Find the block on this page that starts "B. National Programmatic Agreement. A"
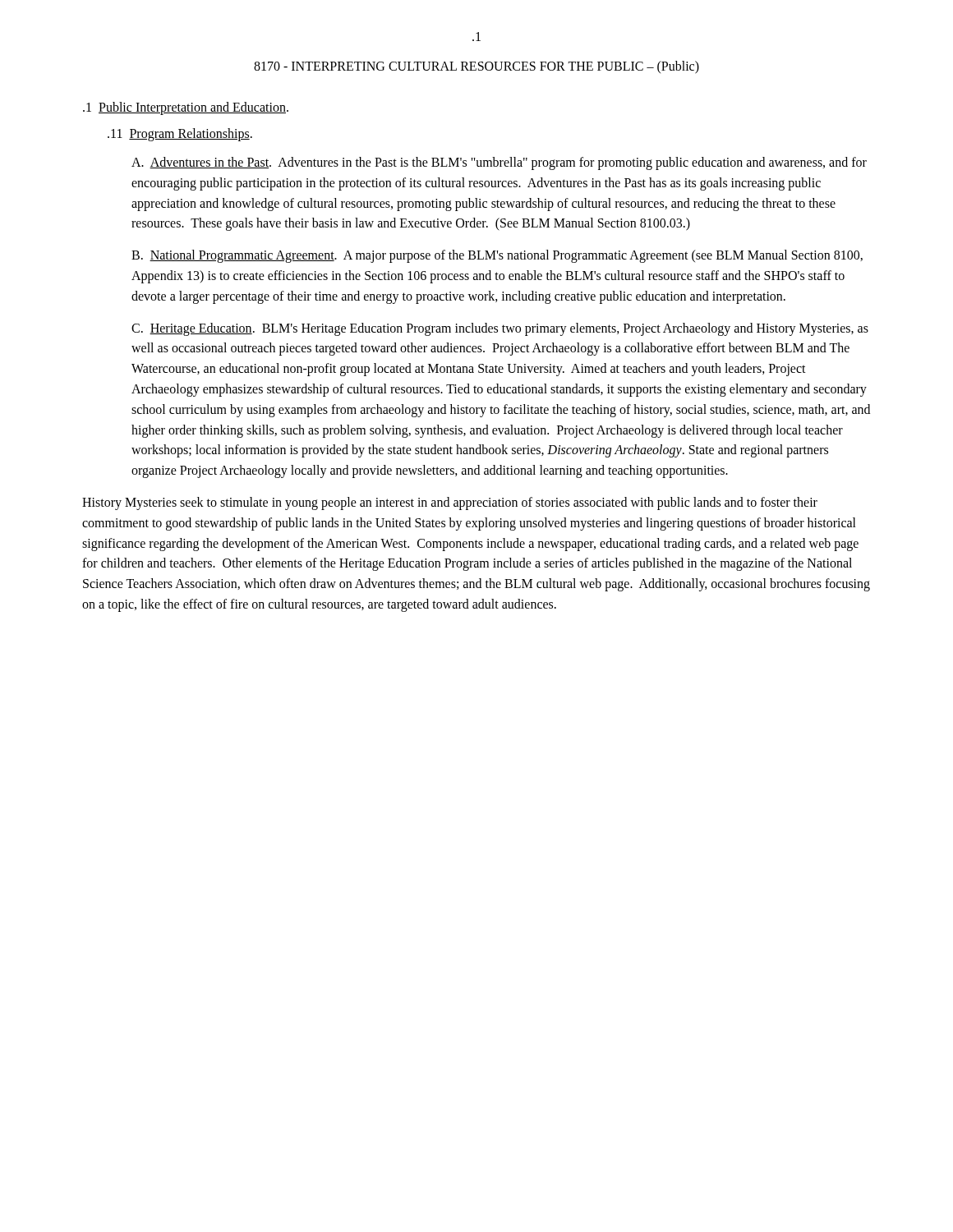 click(476, 276)
